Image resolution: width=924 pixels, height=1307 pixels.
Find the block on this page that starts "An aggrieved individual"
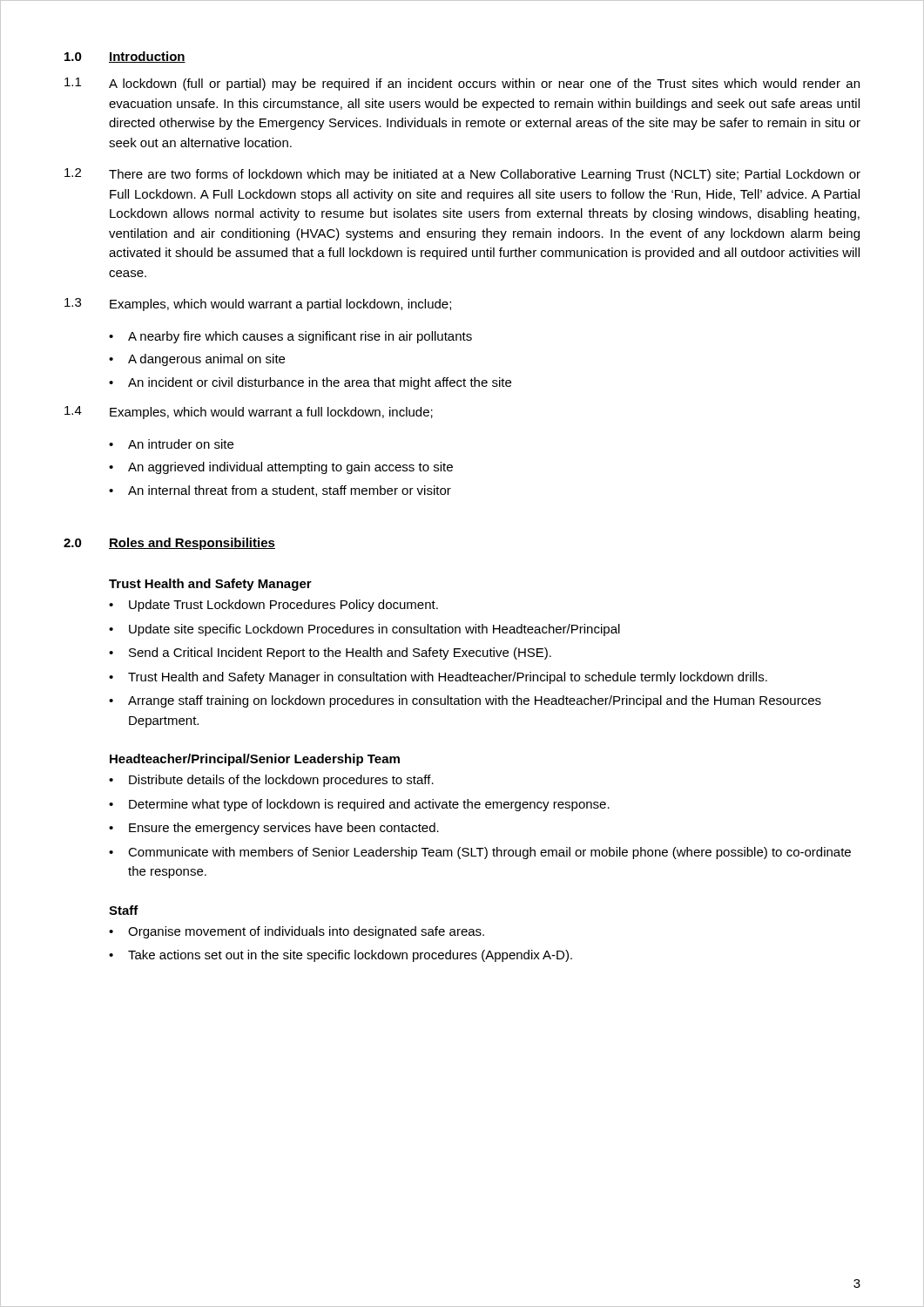point(291,467)
